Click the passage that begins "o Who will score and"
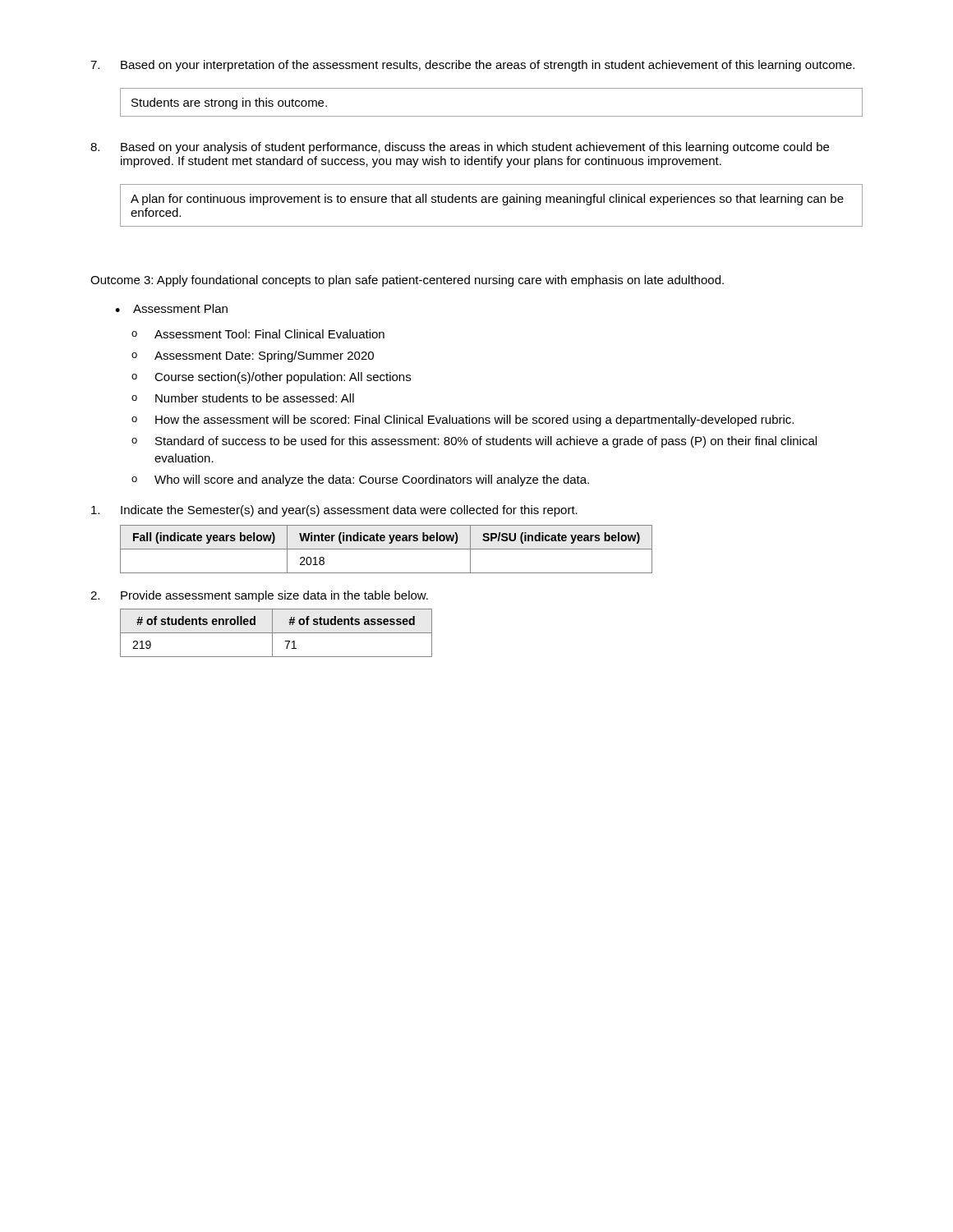The width and height of the screenshot is (953, 1232). coord(497,480)
